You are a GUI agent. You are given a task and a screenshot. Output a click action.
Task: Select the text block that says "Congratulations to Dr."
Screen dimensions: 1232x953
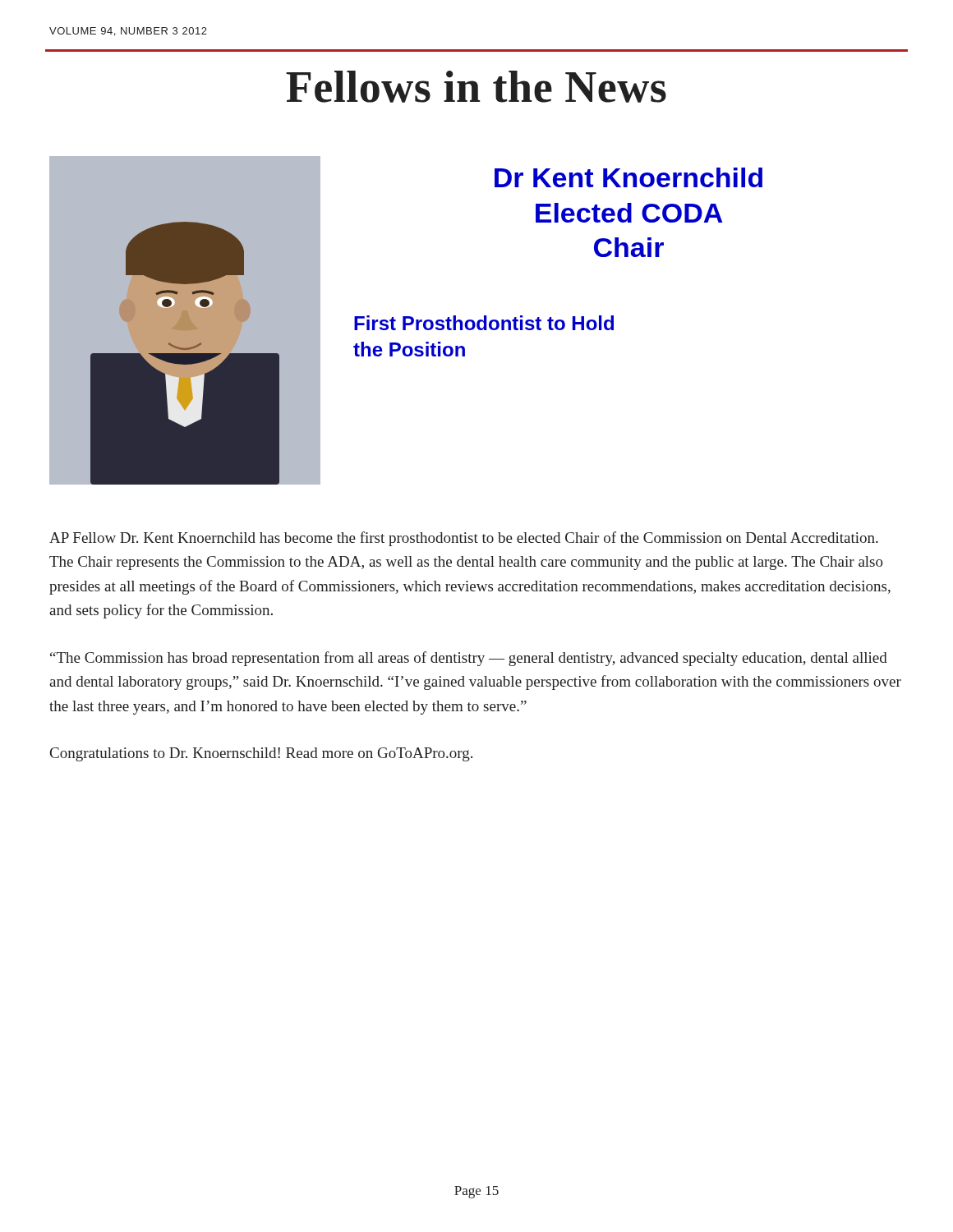pos(261,753)
